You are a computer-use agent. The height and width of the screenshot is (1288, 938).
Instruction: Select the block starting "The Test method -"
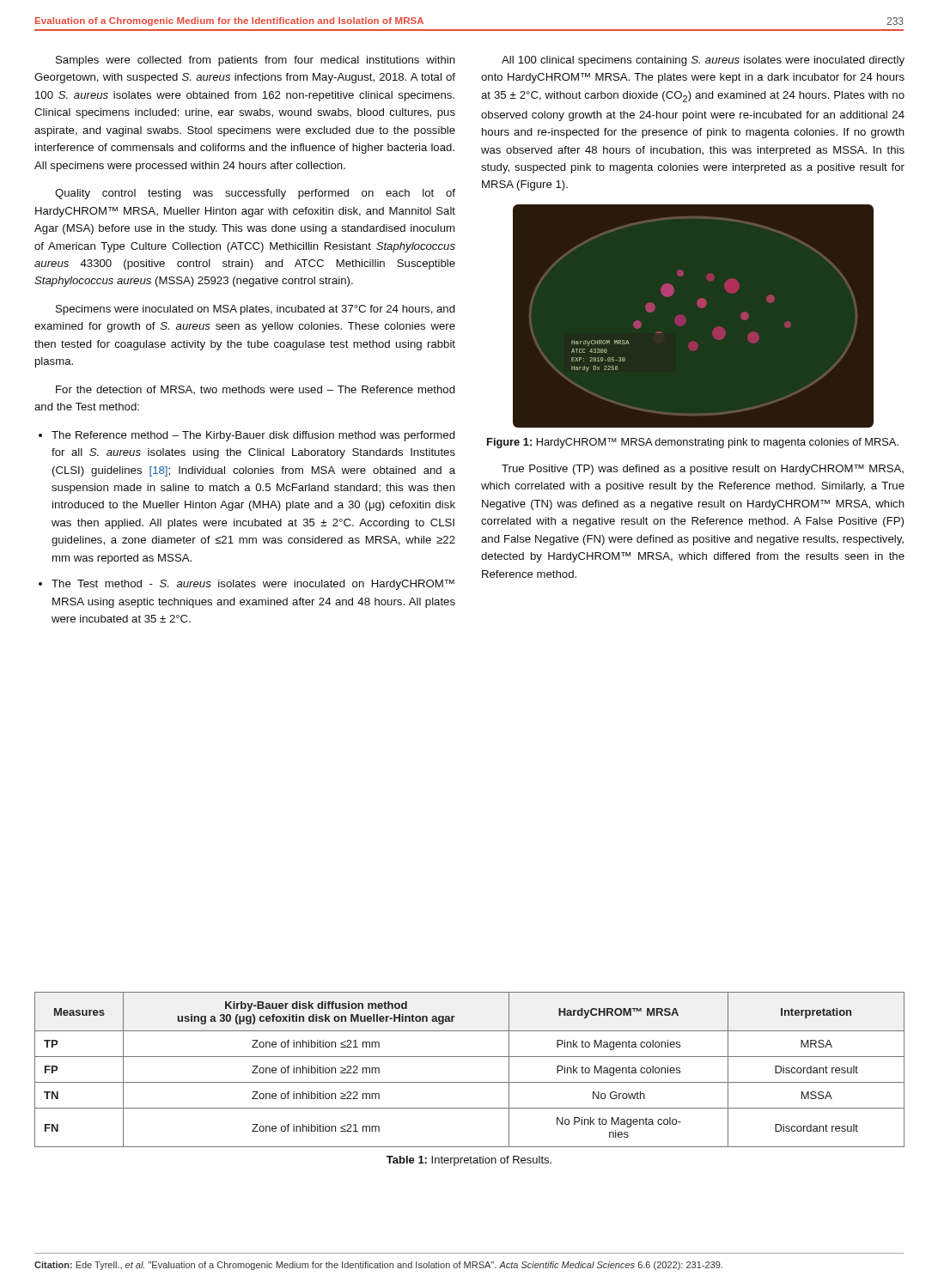[253, 601]
